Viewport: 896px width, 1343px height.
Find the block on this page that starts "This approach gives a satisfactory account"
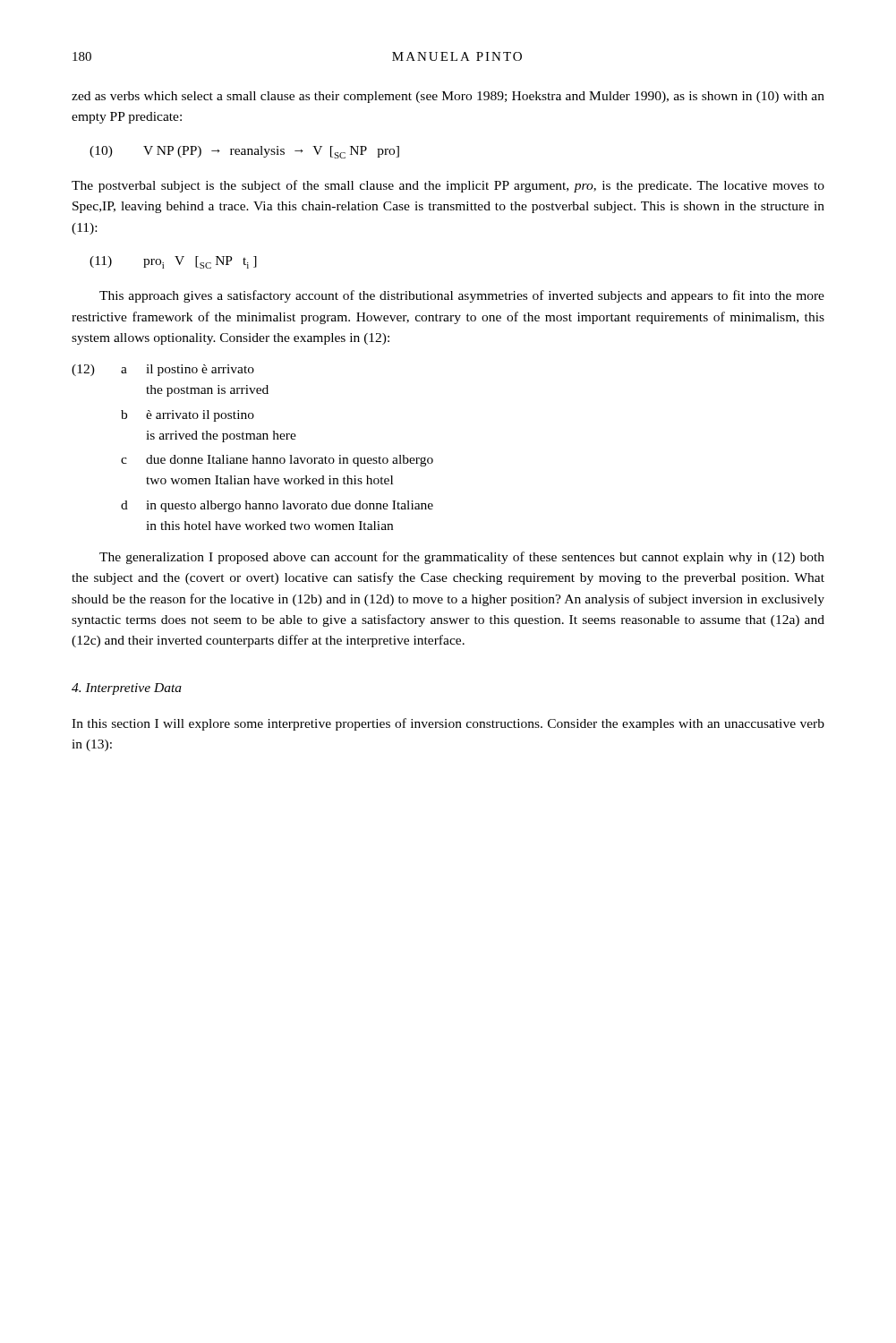pos(448,316)
